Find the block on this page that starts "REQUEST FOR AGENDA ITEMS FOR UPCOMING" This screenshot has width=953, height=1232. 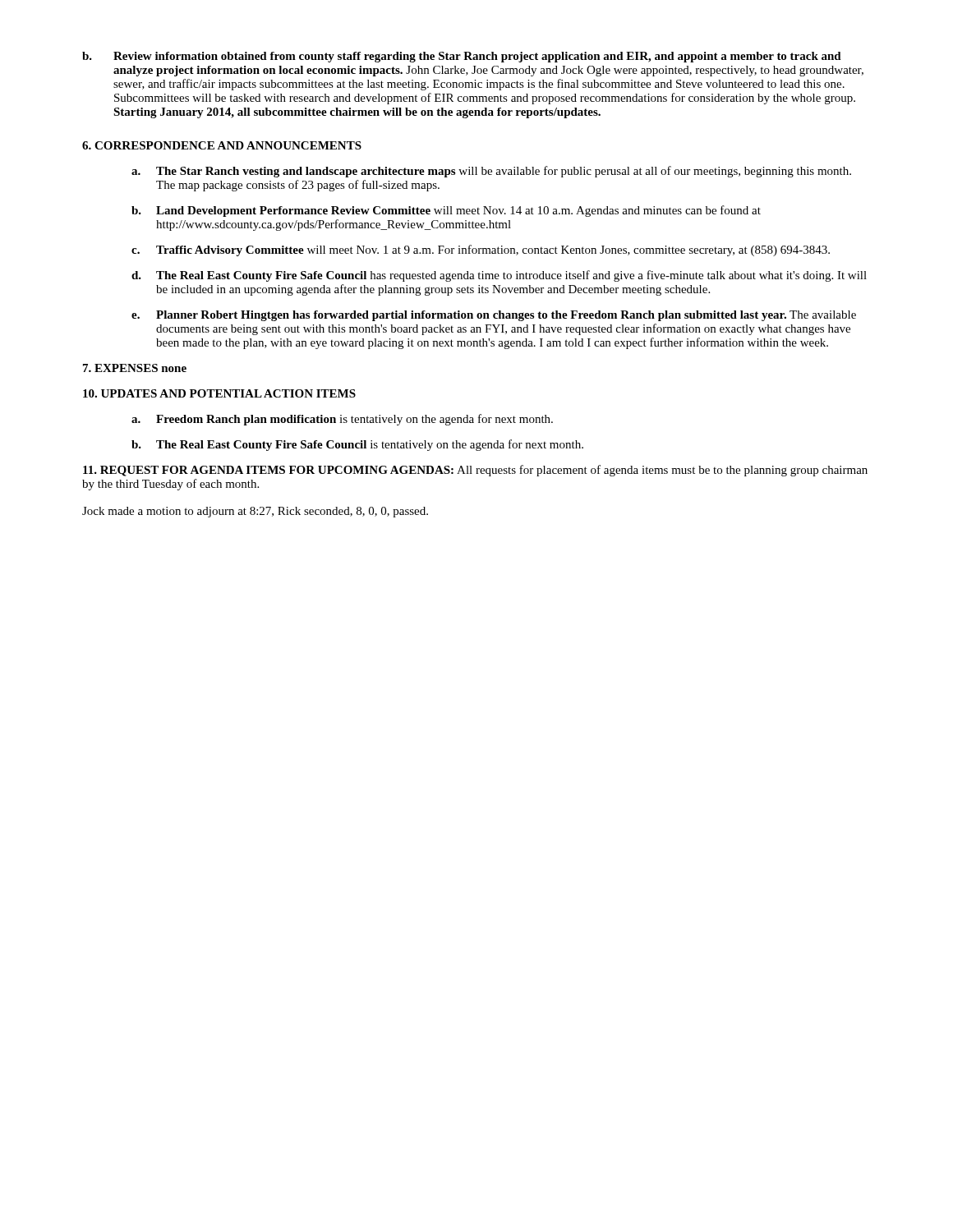click(x=475, y=477)
